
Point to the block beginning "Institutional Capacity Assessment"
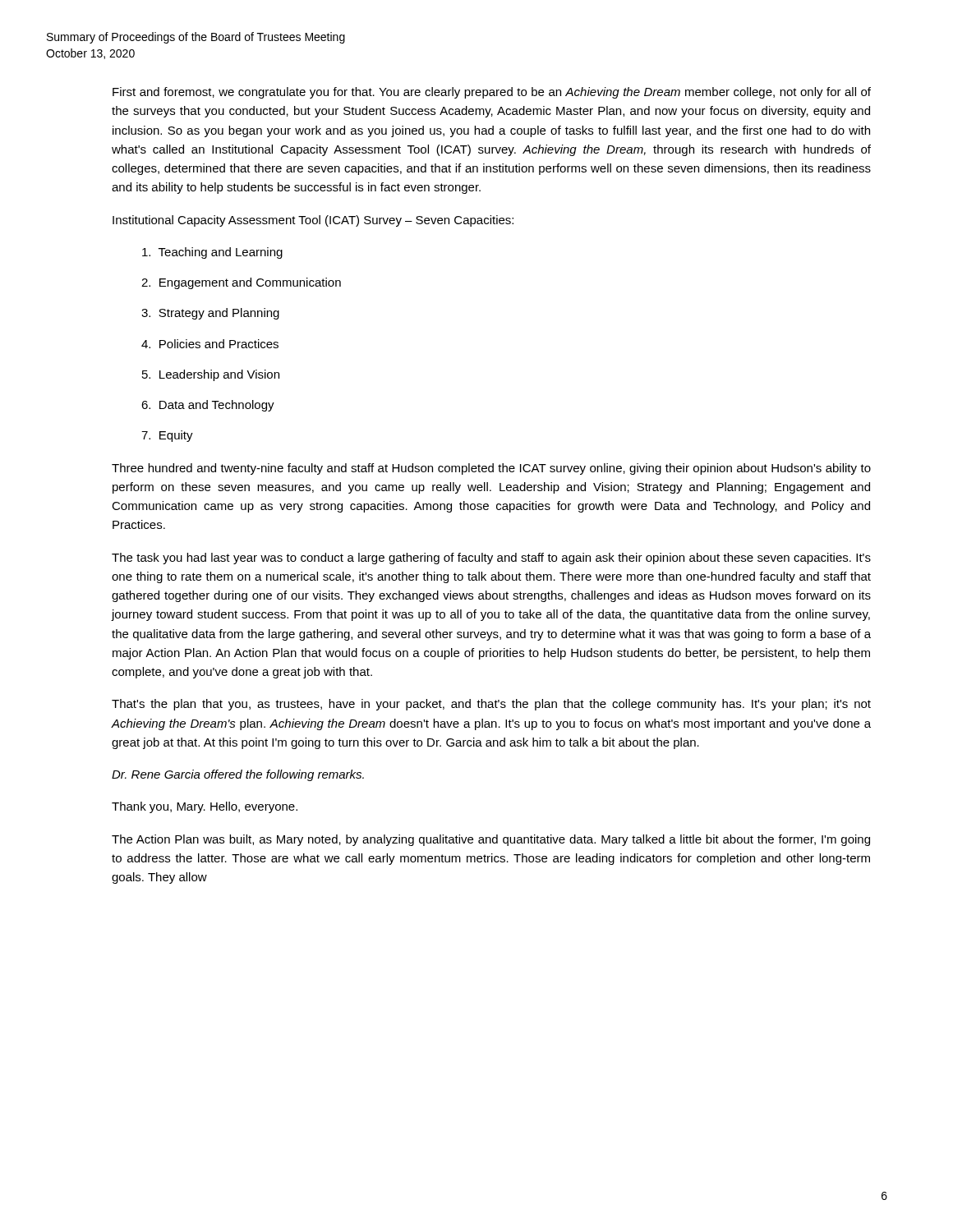313,219
